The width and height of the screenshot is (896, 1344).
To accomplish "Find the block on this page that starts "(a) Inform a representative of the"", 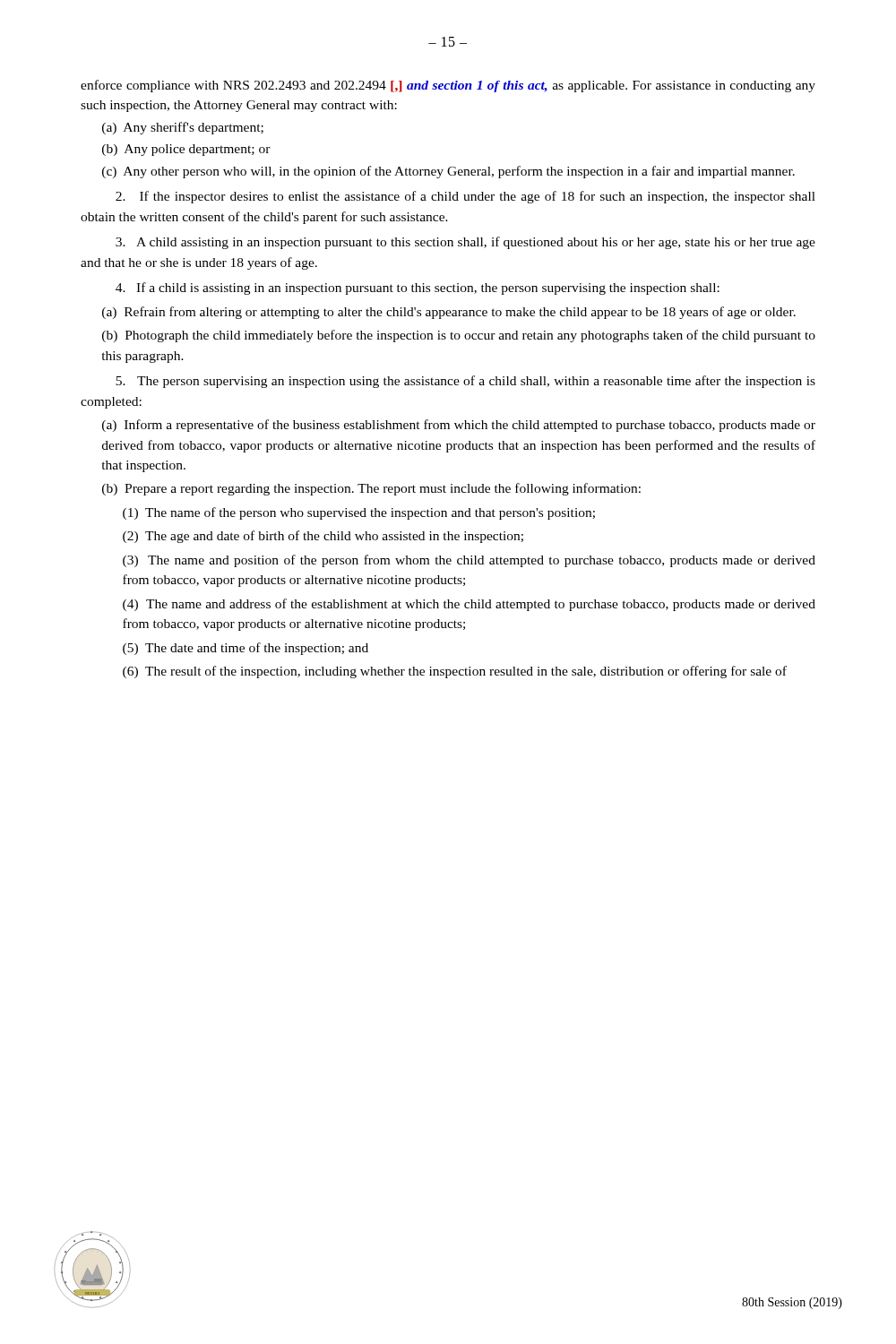I will click(458, 444).
